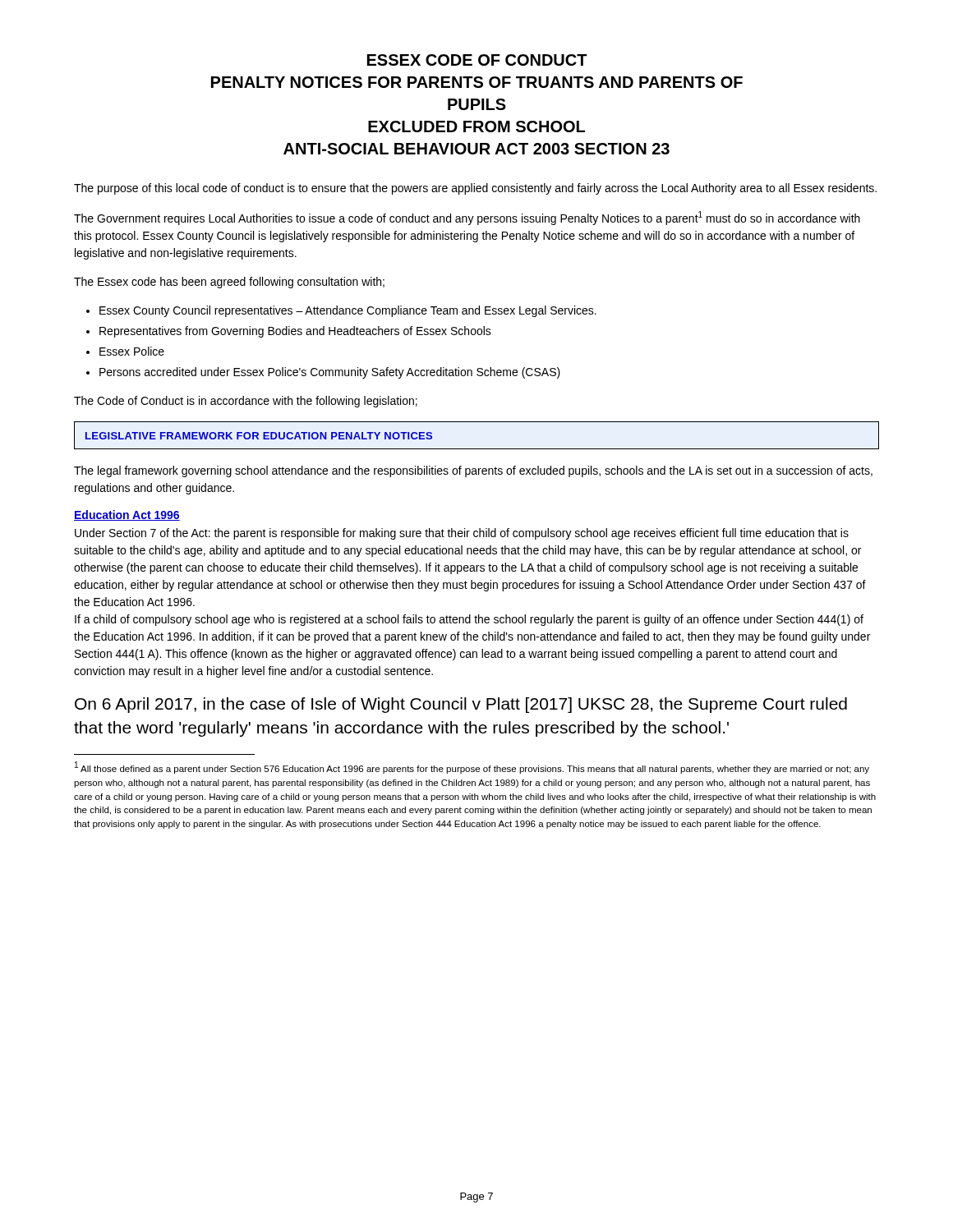The image size is (953, 1232).
Task: Find the title that reads "ESSEX CODE OF CONDUCT PENALTY NOTICES FOR PARENTS"
Action: pyautogui.click(x=476, y=105)
